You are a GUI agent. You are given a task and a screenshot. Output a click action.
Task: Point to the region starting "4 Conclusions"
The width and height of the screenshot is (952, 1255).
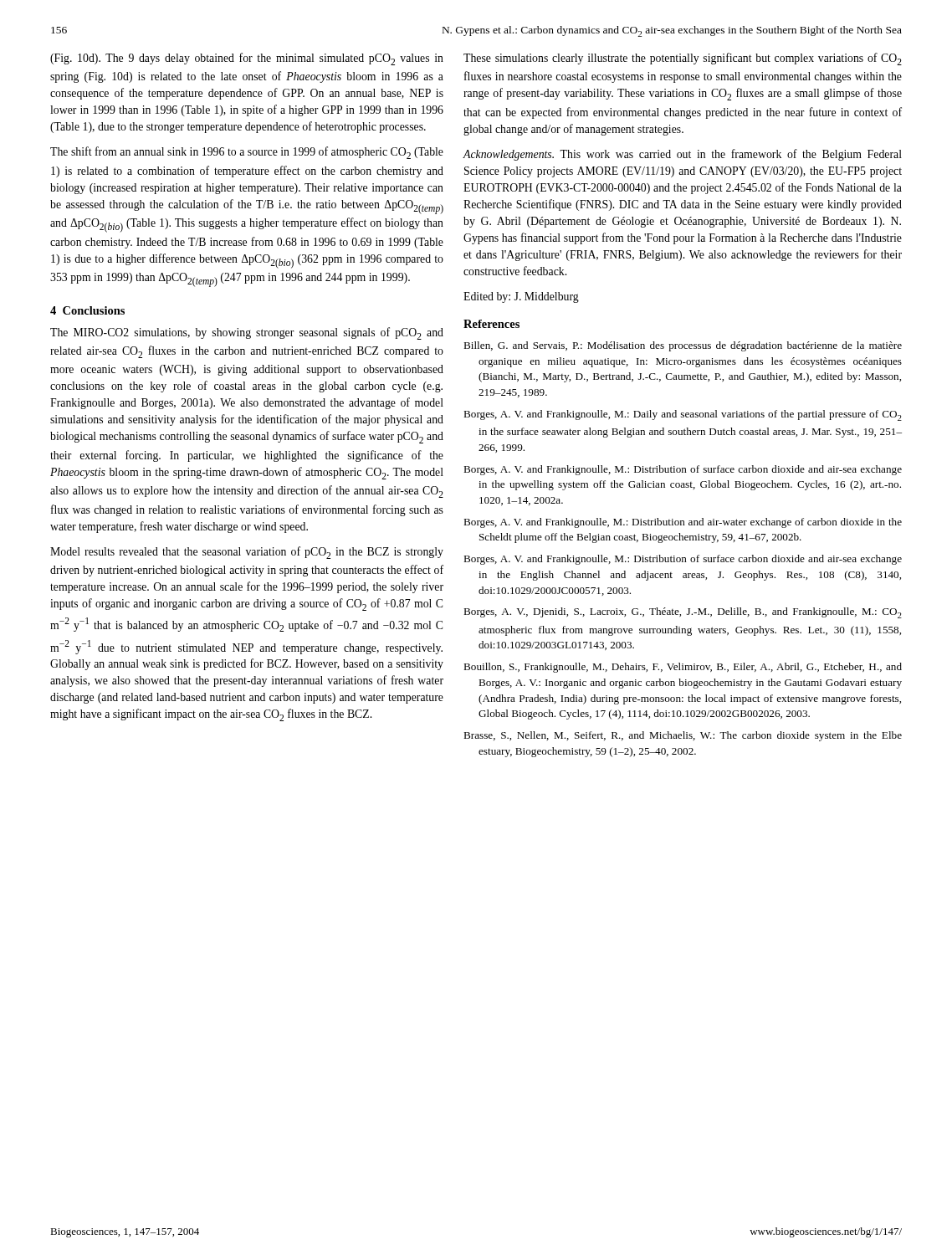(x=88, y=310)
